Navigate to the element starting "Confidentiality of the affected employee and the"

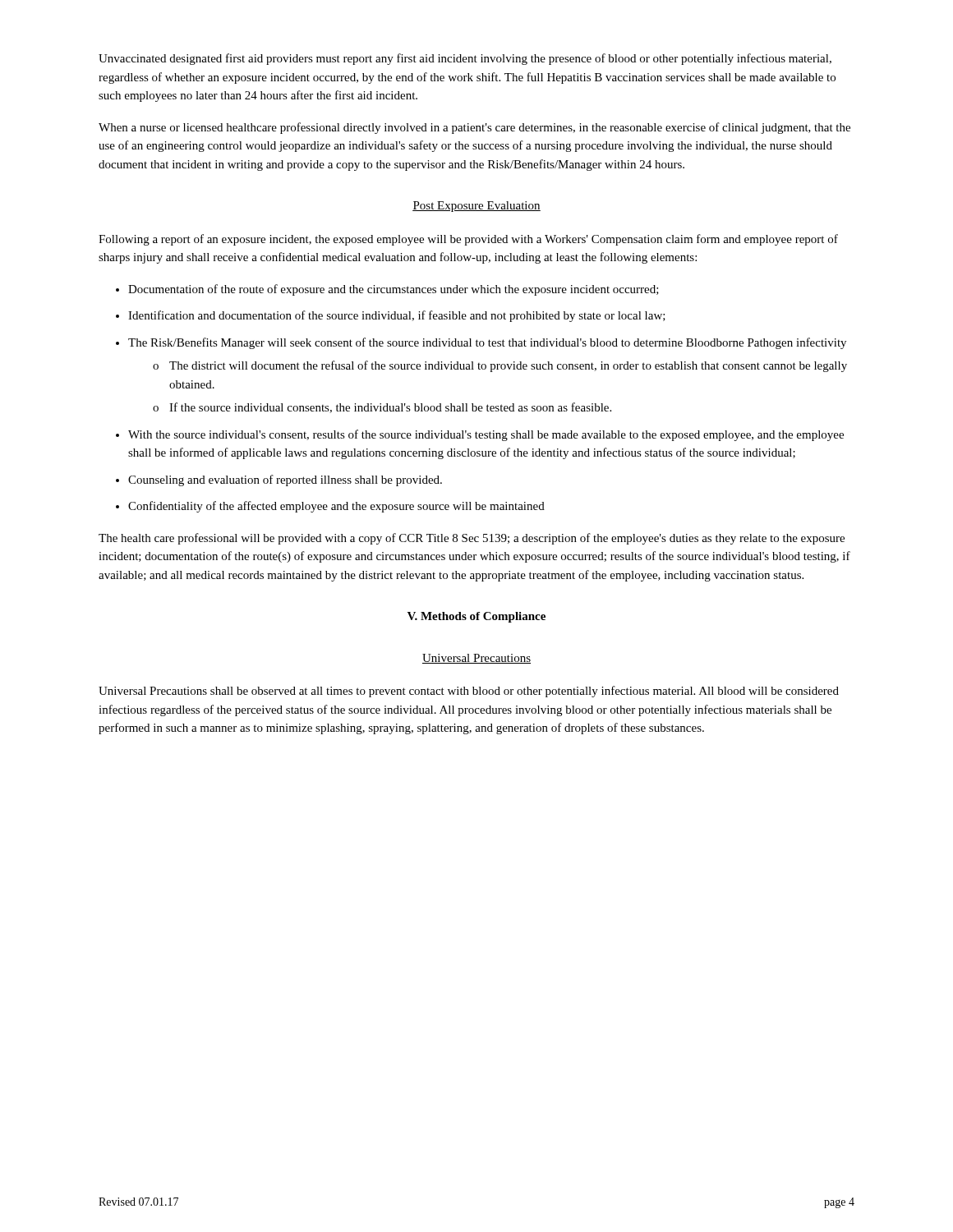336,506
